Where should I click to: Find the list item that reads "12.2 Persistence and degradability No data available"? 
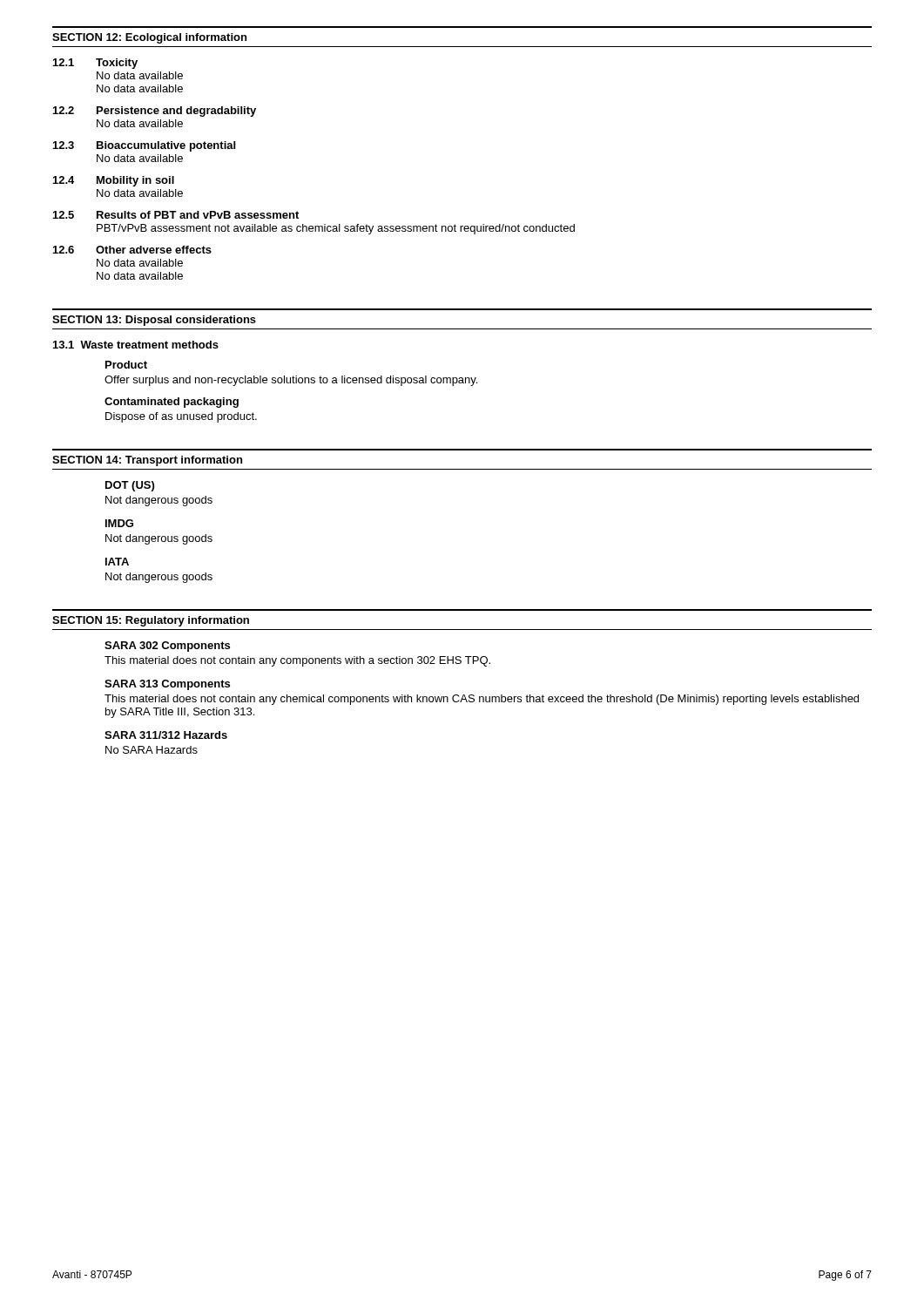pyautogui.click(x=155, y=112)
